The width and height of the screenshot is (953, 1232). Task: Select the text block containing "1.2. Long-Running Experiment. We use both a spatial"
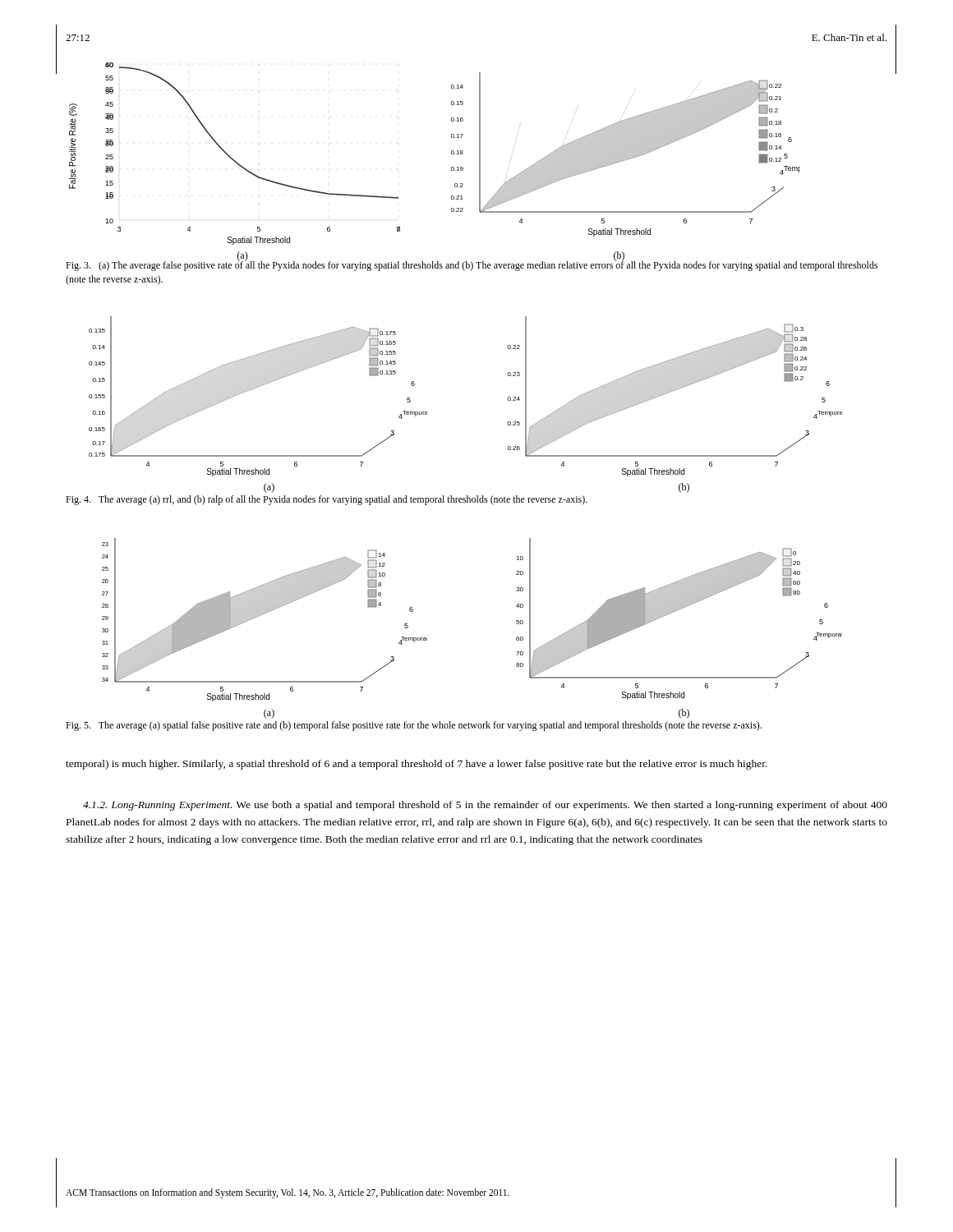pyautogui.click(x=476, y=822)
